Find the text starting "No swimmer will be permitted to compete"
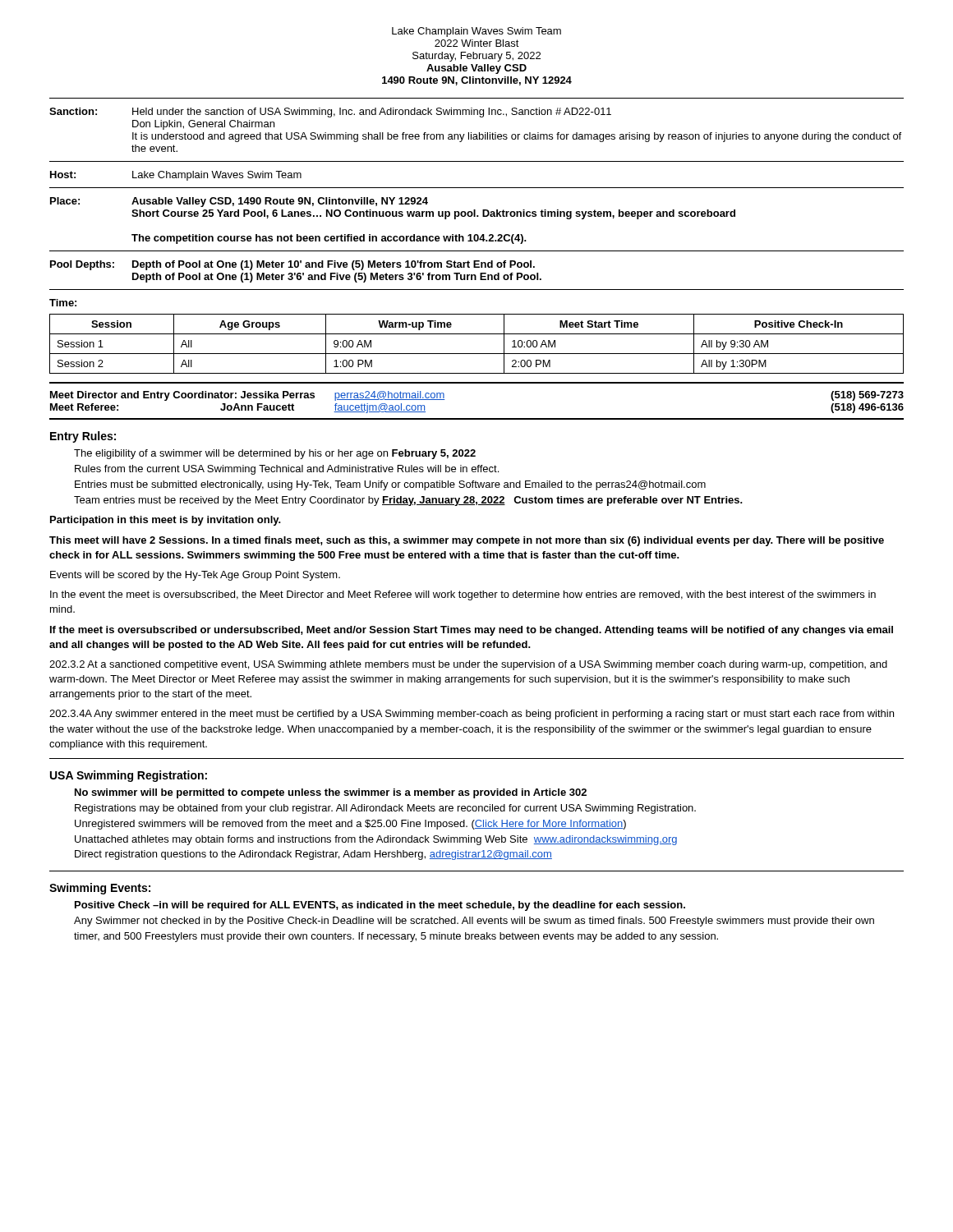 pos(385,823)
